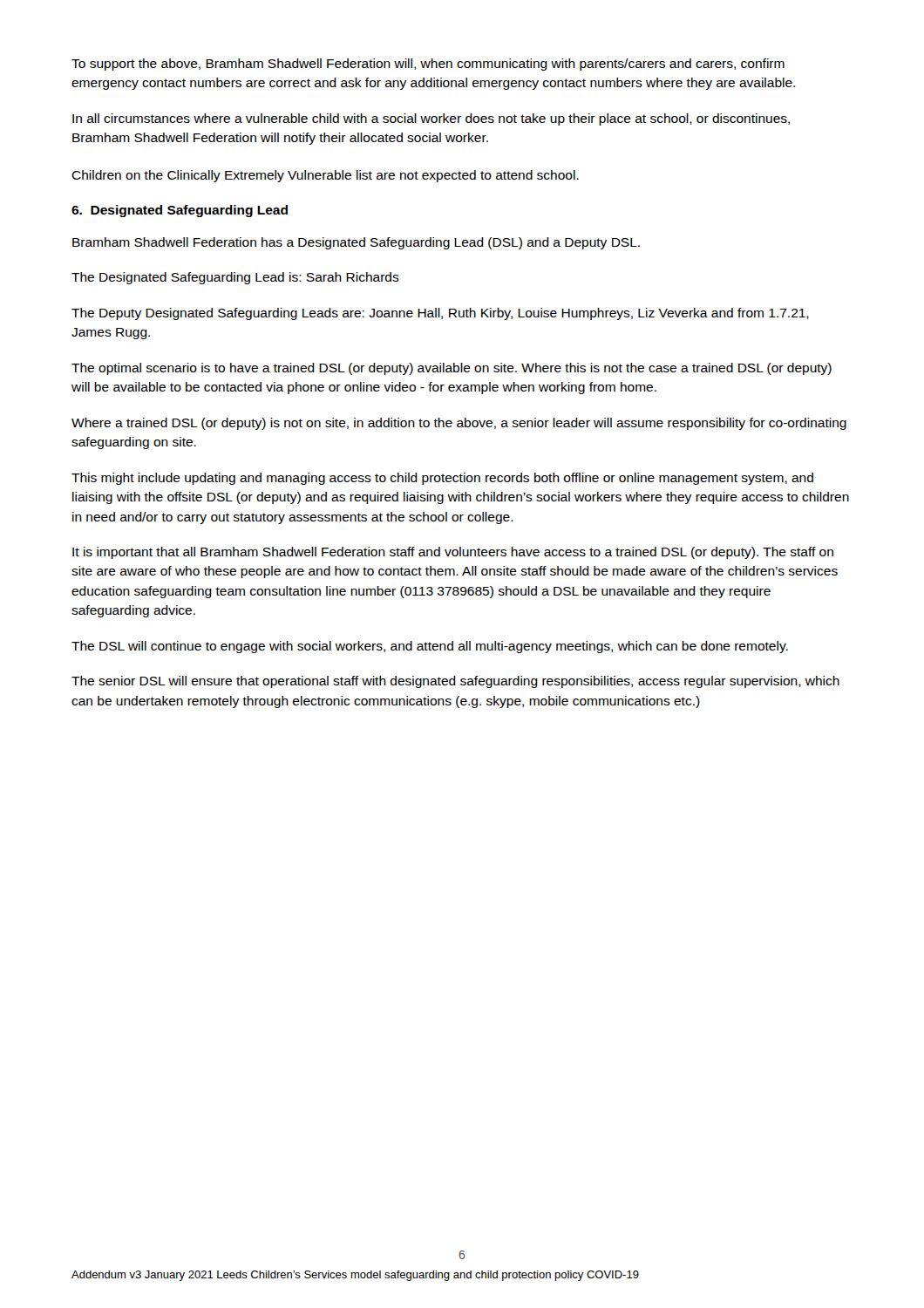
Task: Select the text block with the text "It is important that all"
Action: 455,581
